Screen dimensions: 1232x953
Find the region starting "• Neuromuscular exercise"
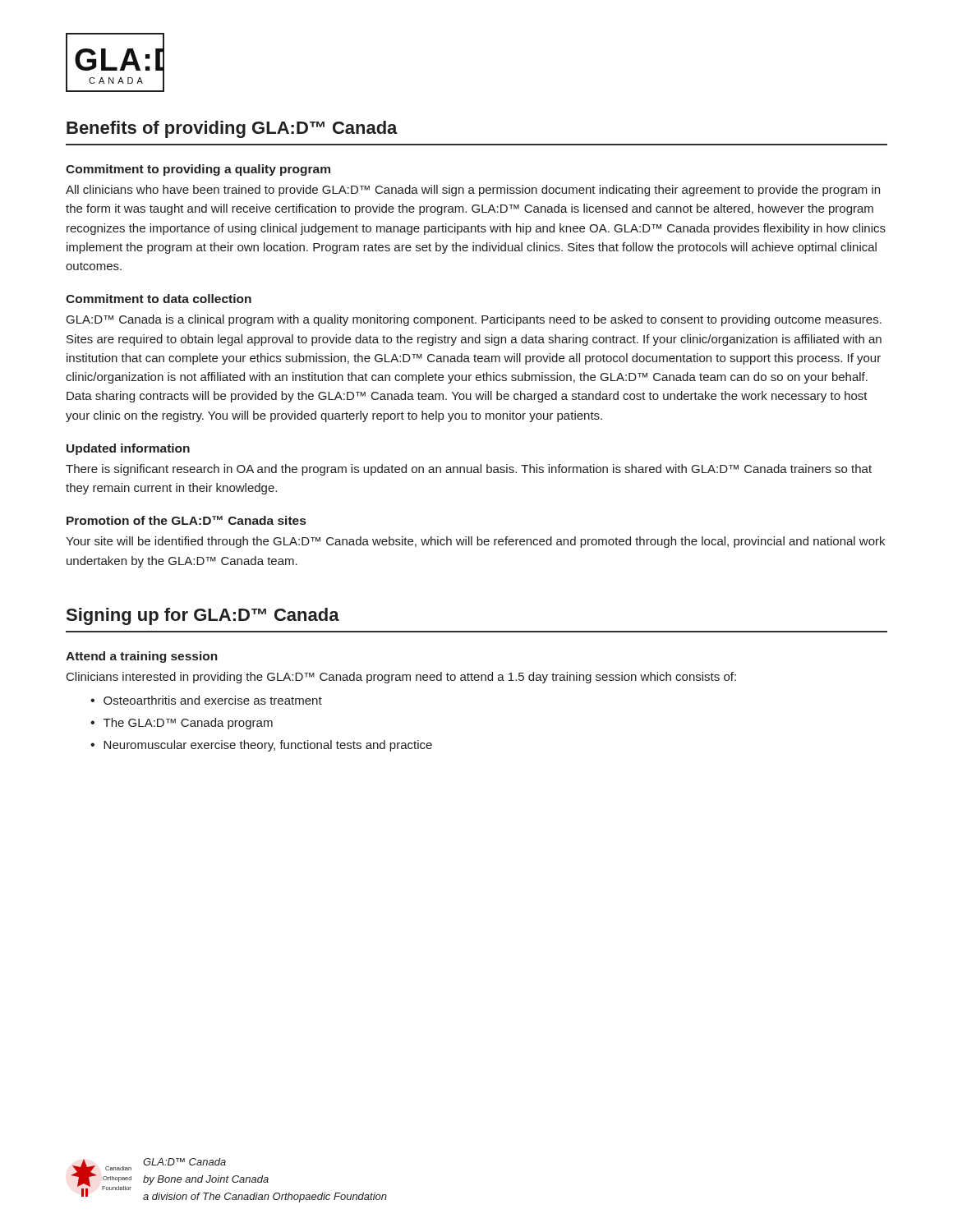[261, 745]
